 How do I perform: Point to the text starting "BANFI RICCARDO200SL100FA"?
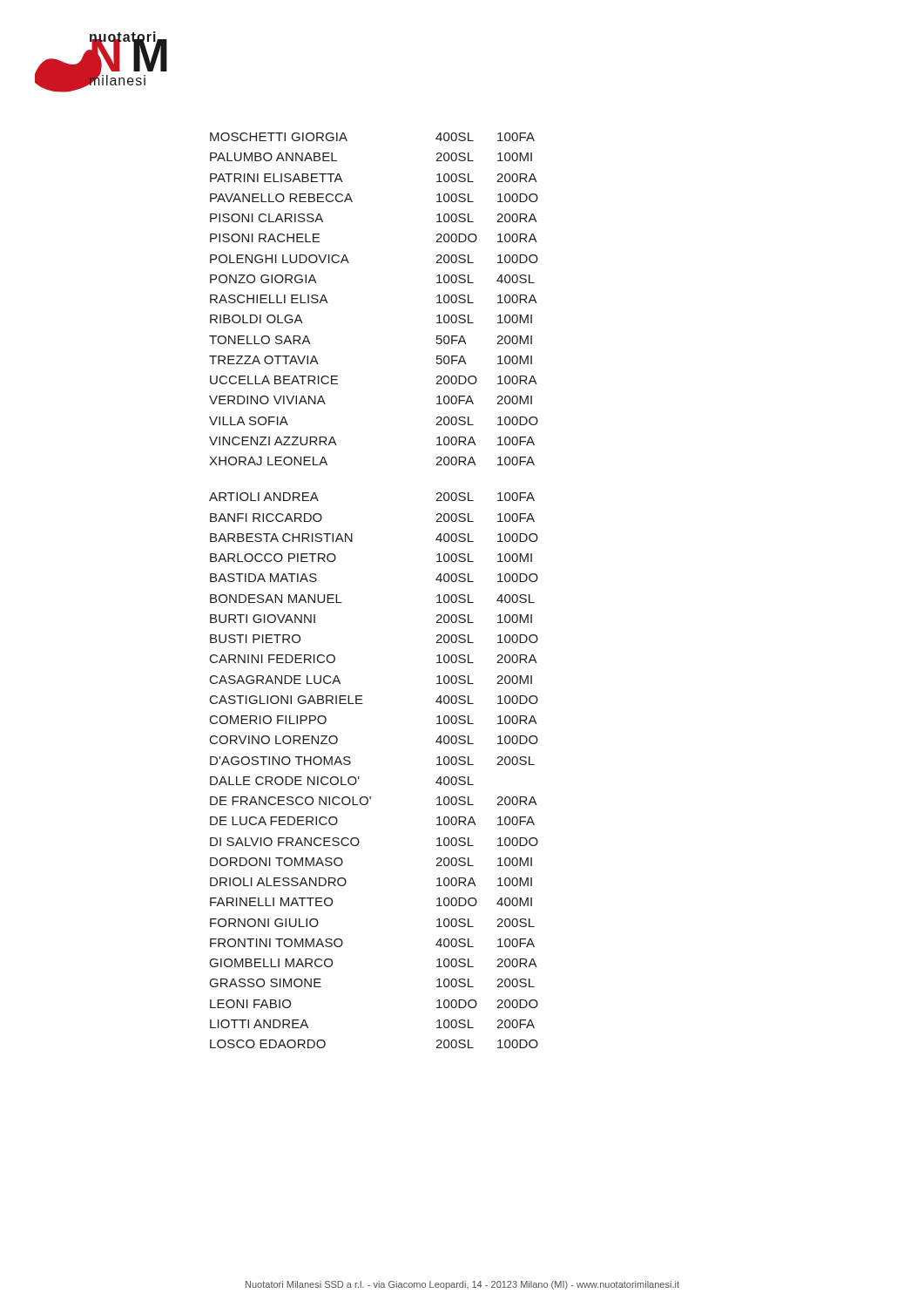click(x=263, y=517)
